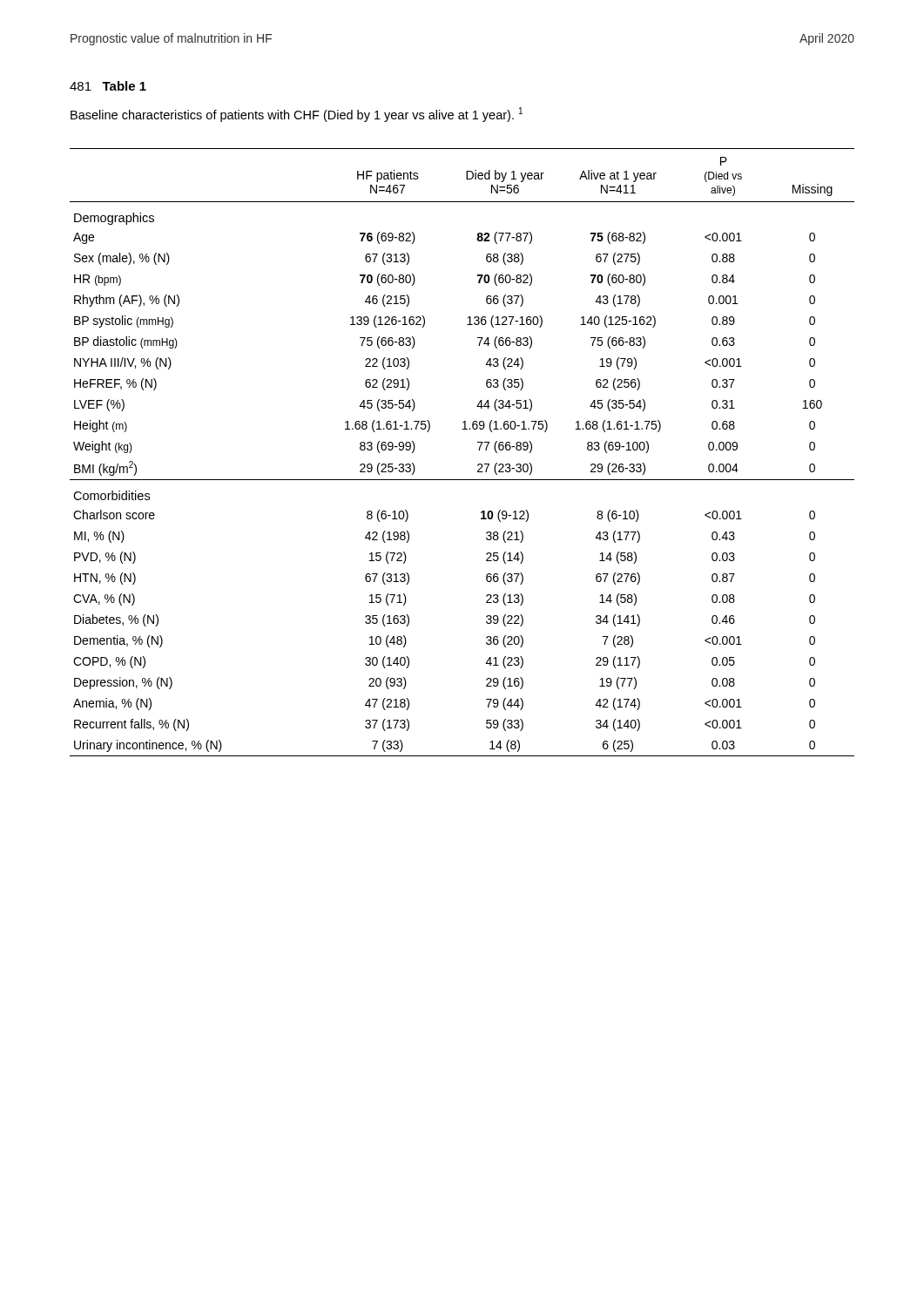Click where it says "481 Table 1"
Viewport: 924px width, 1307px height.
pyautogui.click(x=108, y=86)
